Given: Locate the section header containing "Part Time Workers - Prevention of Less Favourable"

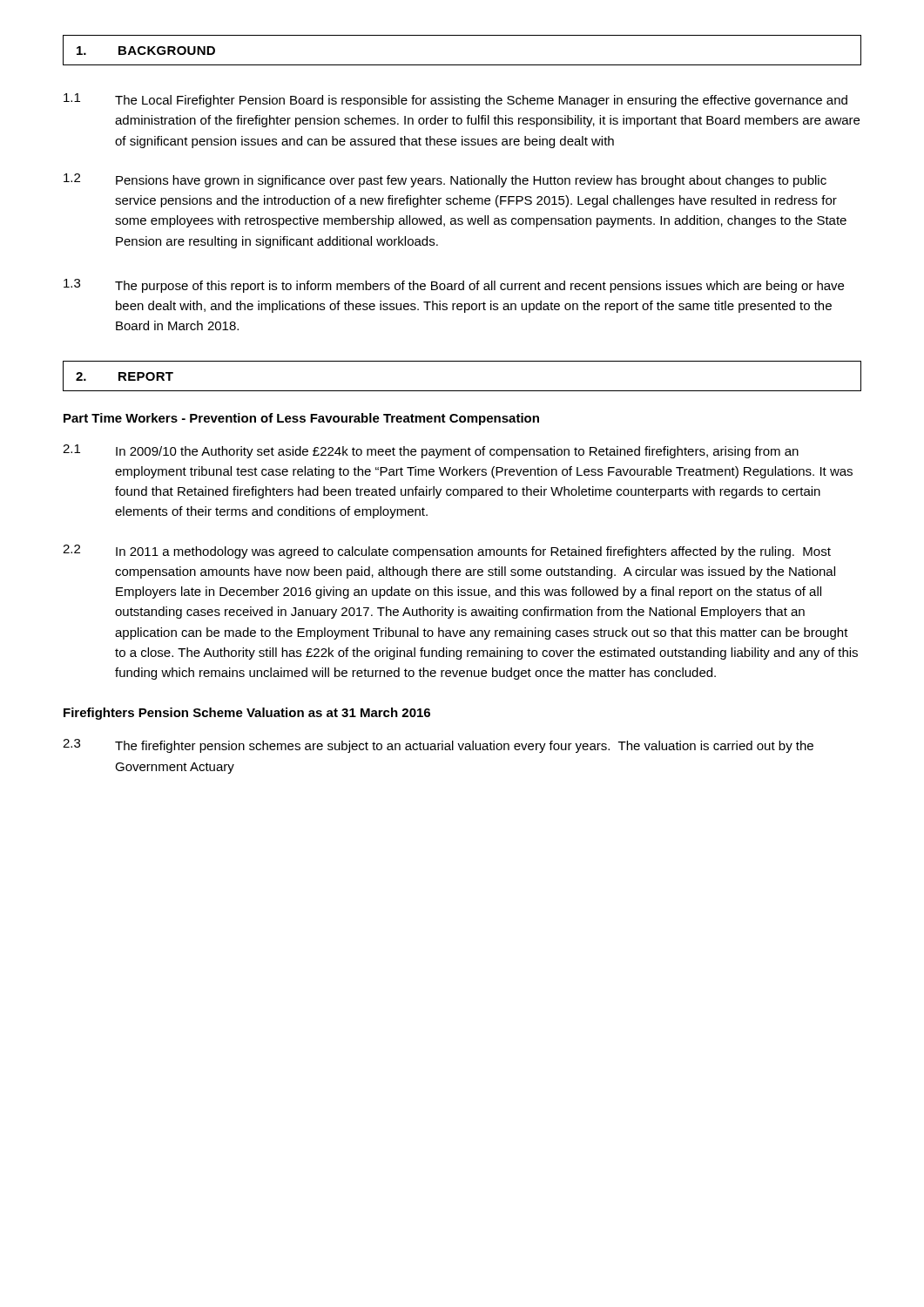Looking at the screenshot, I should pyautogui.click(x=301, y=417).
